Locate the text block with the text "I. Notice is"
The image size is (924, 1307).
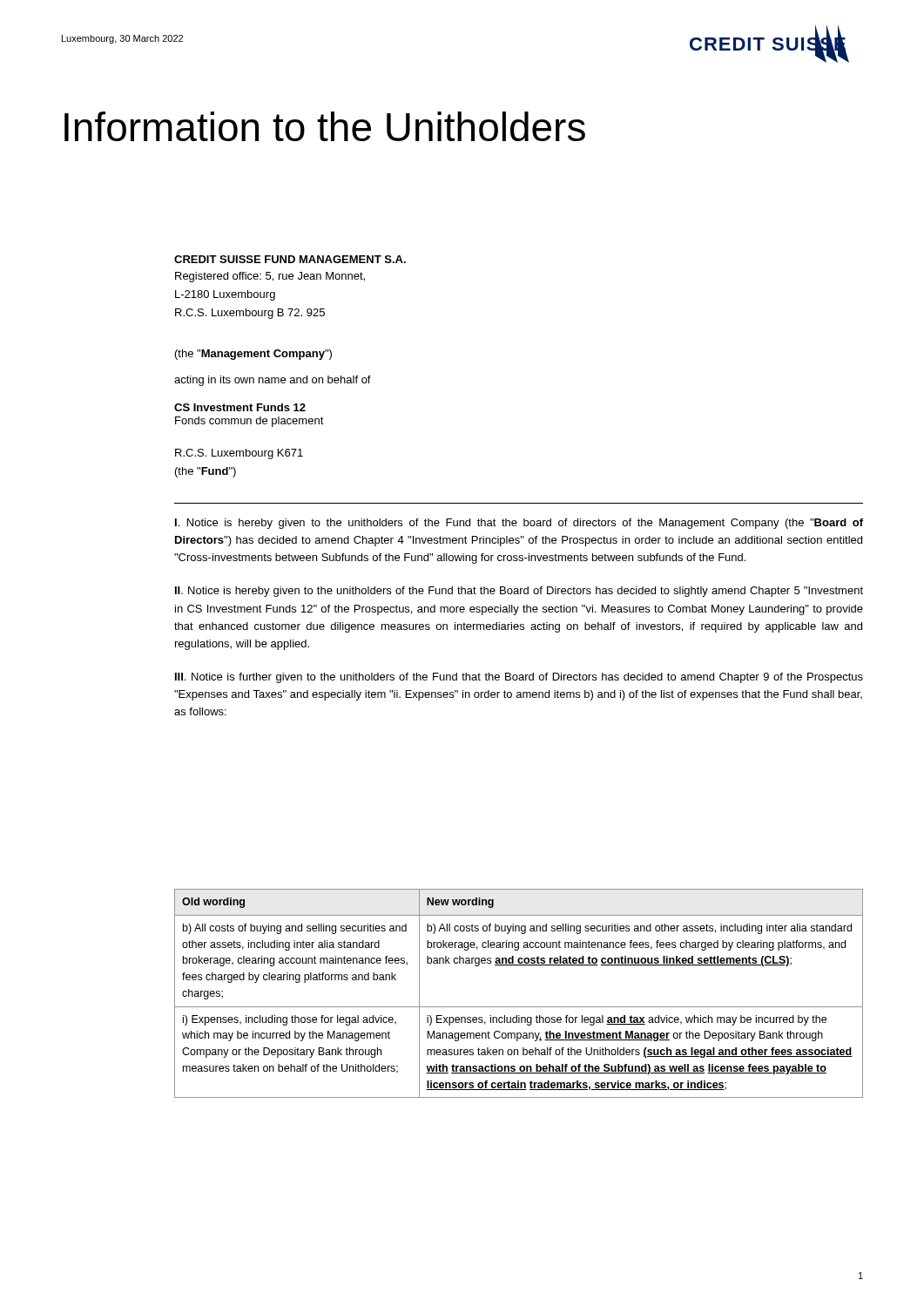[x=519, y=540]
